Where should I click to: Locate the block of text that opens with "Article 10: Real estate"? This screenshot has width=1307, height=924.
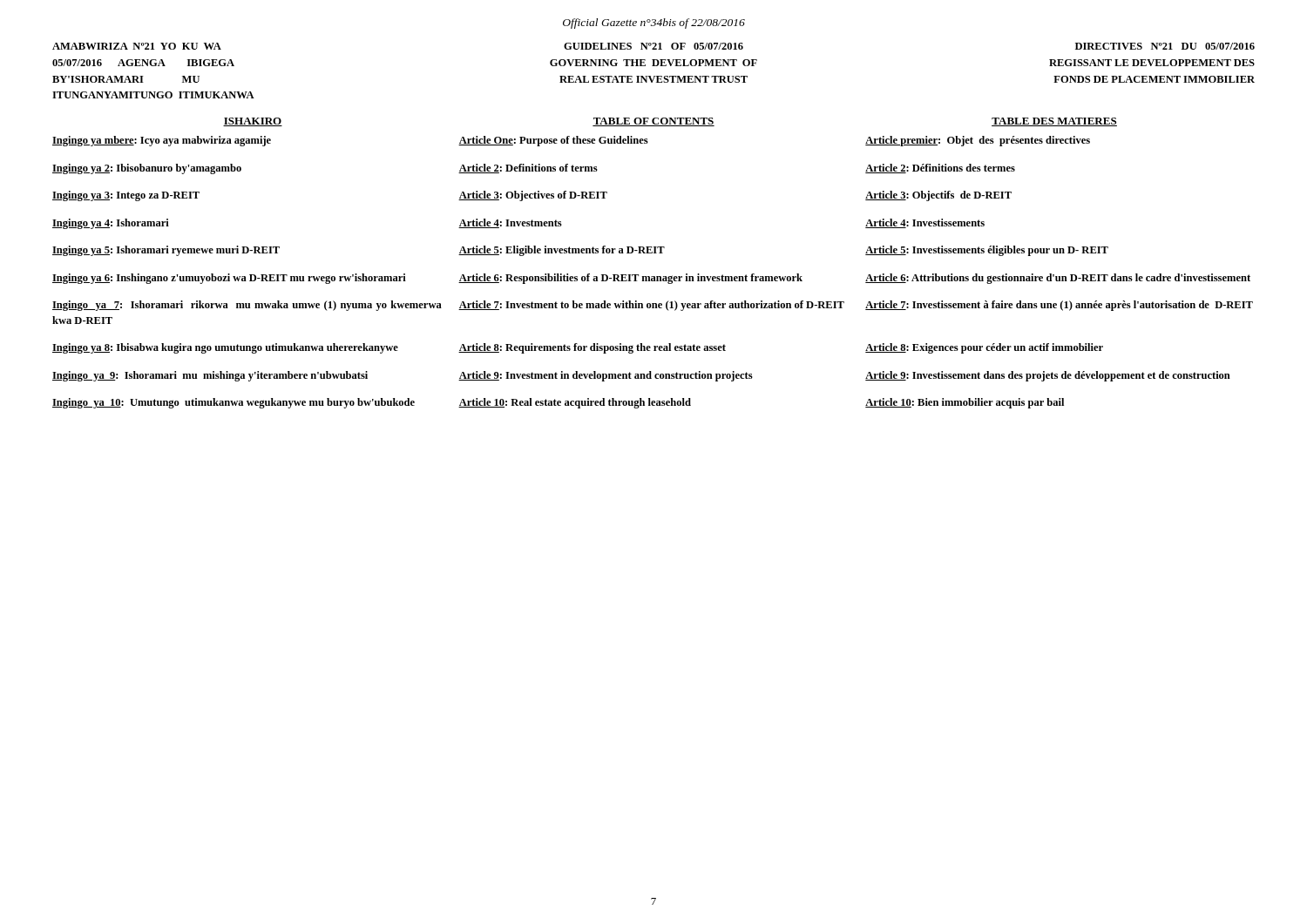click(x=575, y=402)
